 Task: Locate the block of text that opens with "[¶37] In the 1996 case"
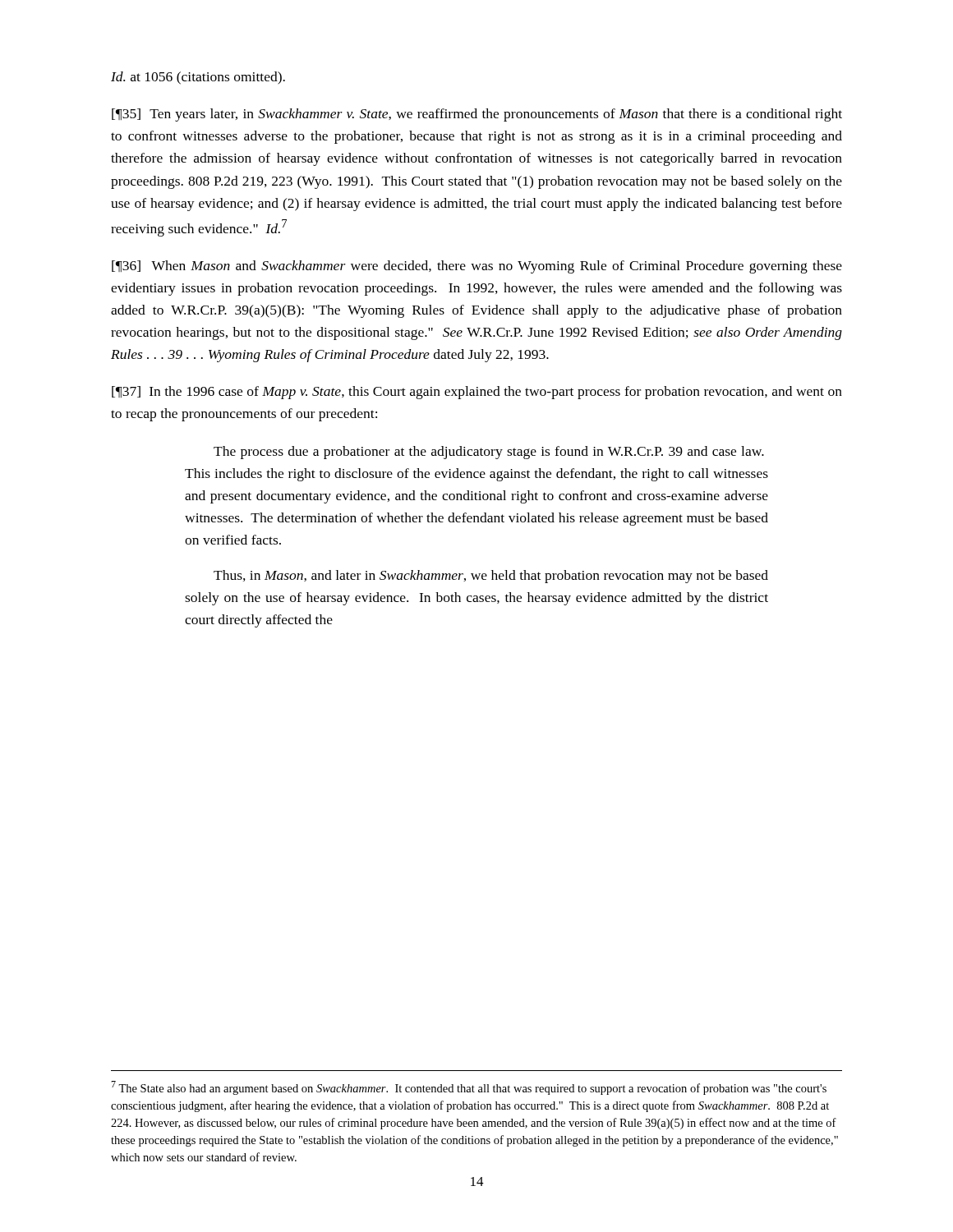pyautogui.click(x=476, y=402)
